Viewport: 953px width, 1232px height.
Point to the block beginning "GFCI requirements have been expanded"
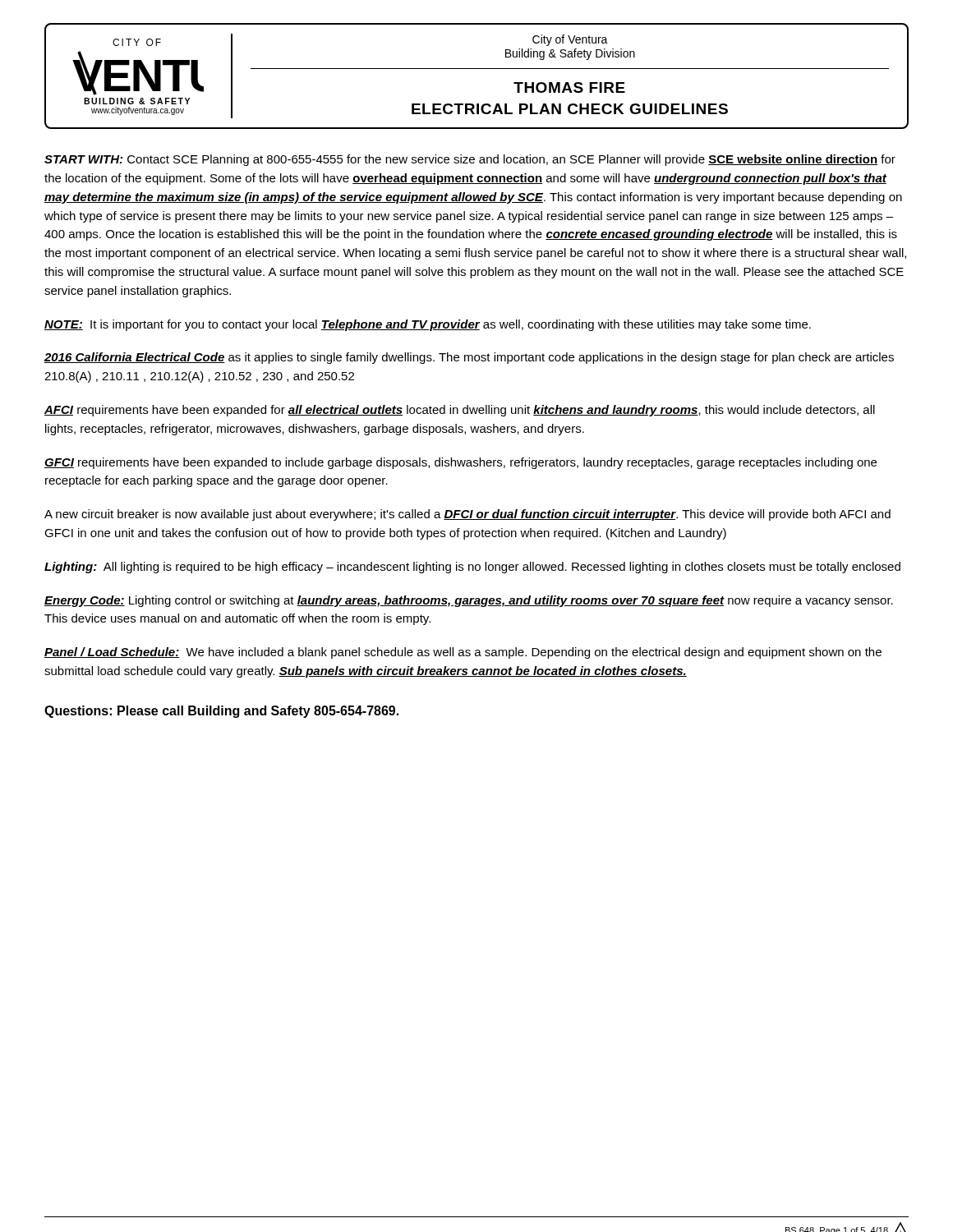click(x=461, y=471)
